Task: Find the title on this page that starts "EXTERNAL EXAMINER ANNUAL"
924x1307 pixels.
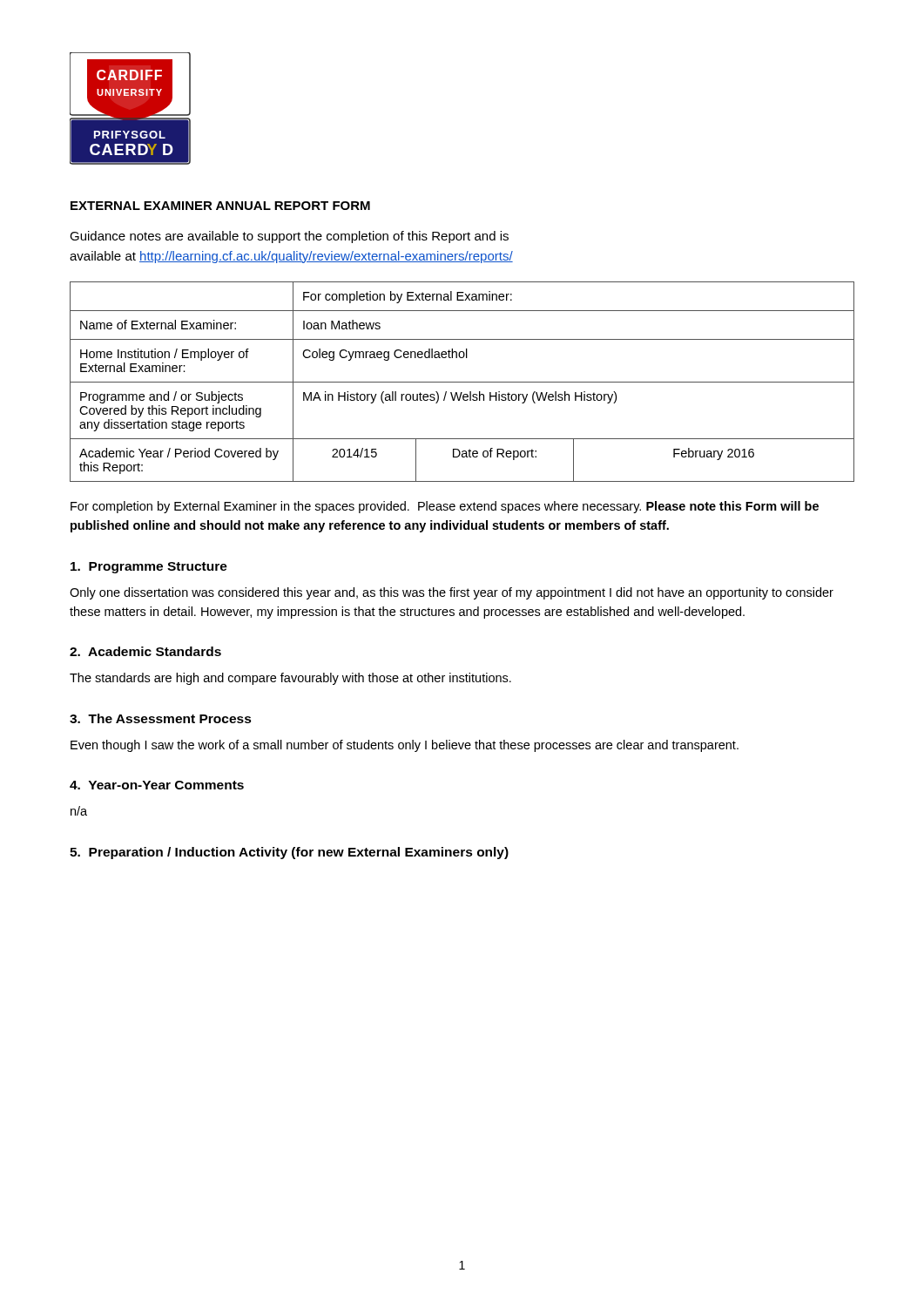Action: 220,205
